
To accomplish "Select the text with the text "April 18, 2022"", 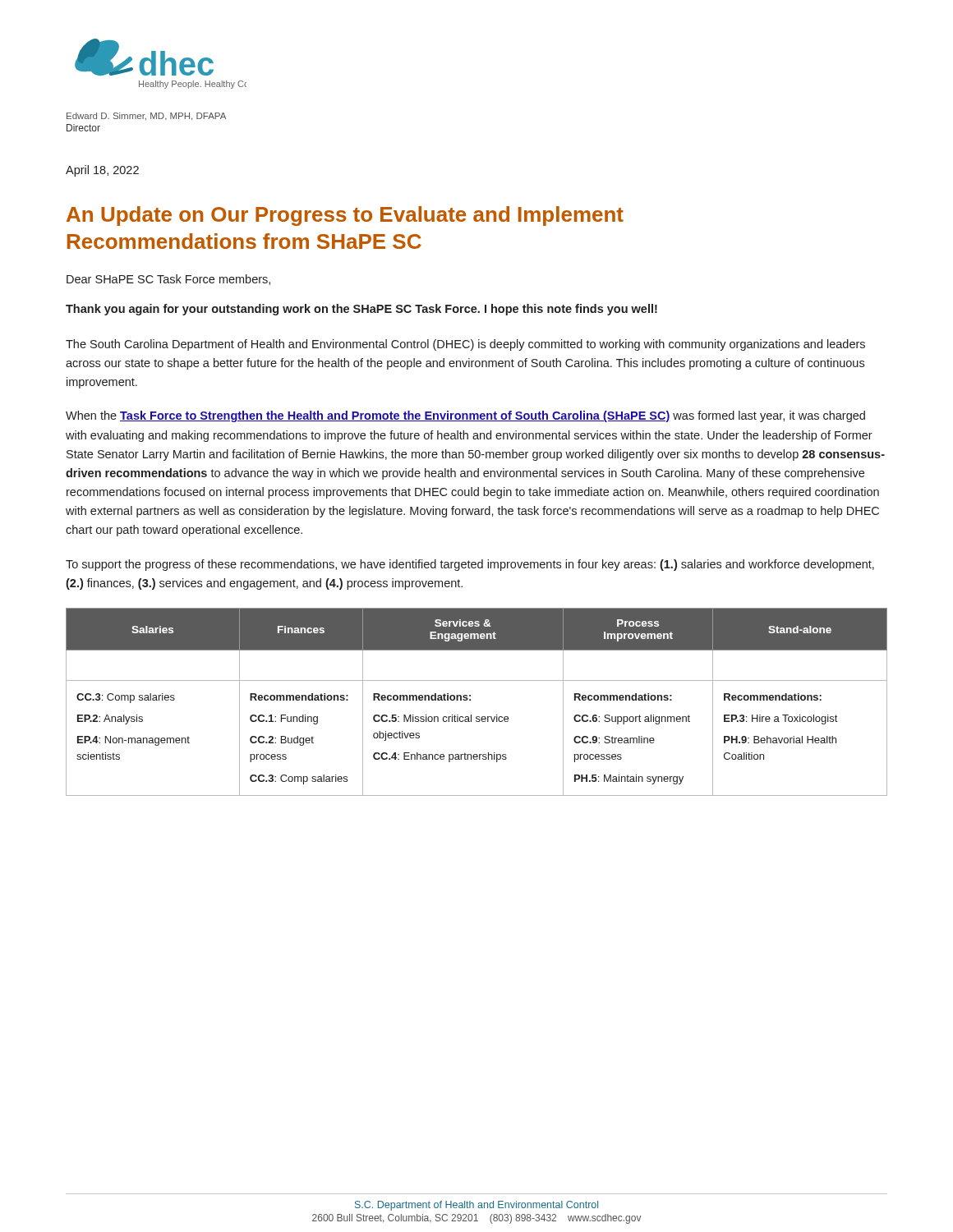I will coord(102,170).
